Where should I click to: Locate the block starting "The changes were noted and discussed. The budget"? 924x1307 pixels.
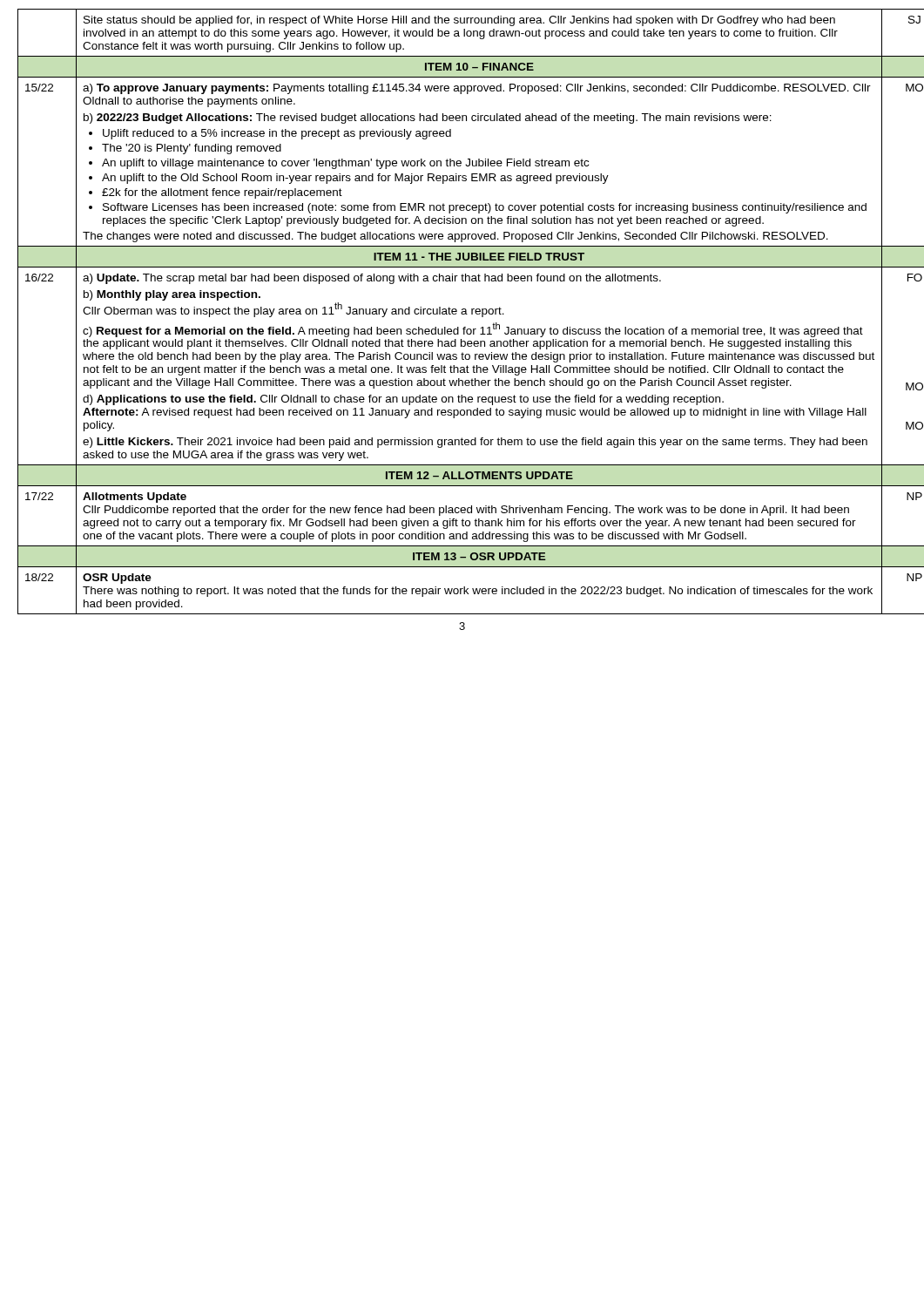pos(456,236)
